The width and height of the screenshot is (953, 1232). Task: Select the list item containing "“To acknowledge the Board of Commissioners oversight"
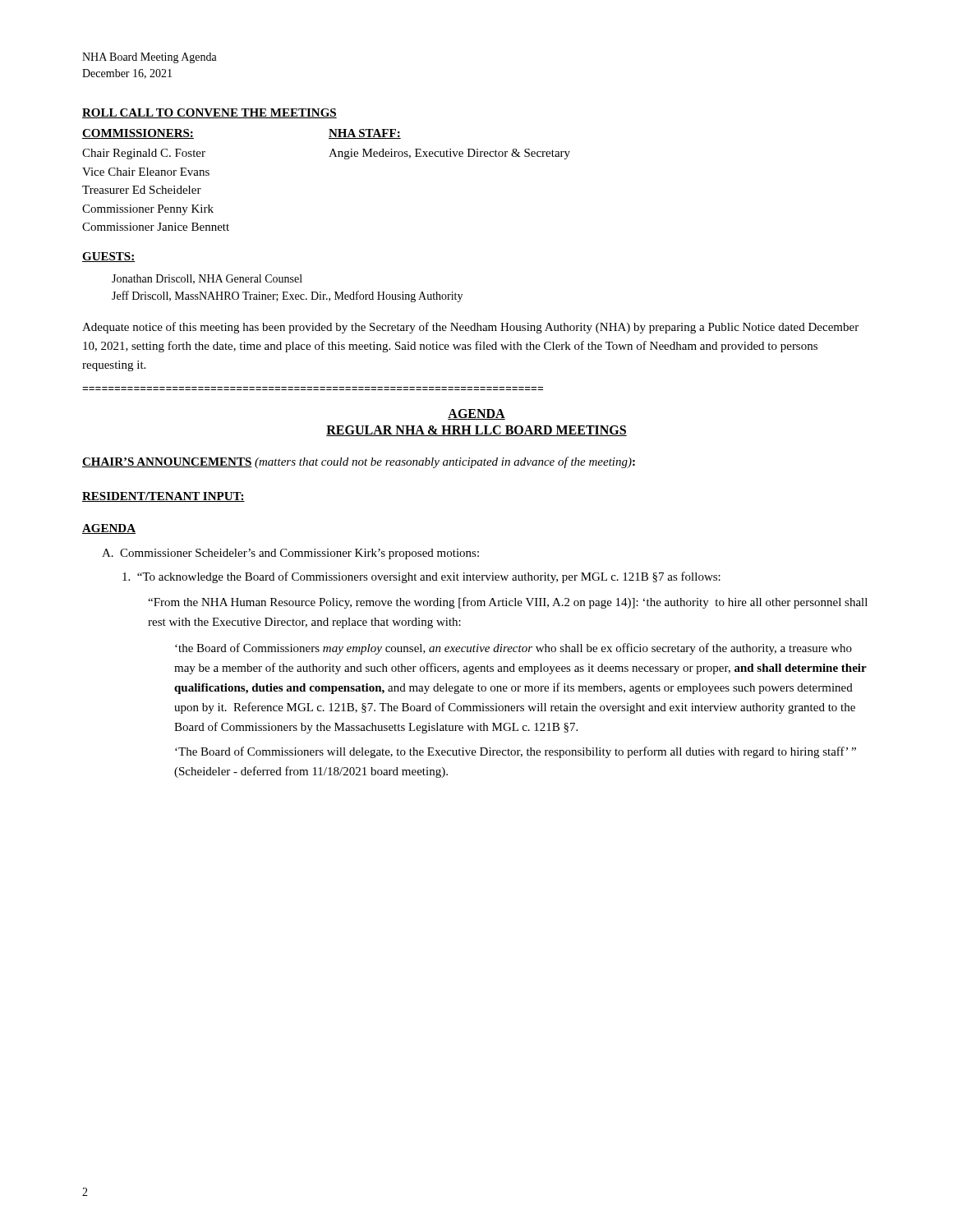(x=421, y=577)
